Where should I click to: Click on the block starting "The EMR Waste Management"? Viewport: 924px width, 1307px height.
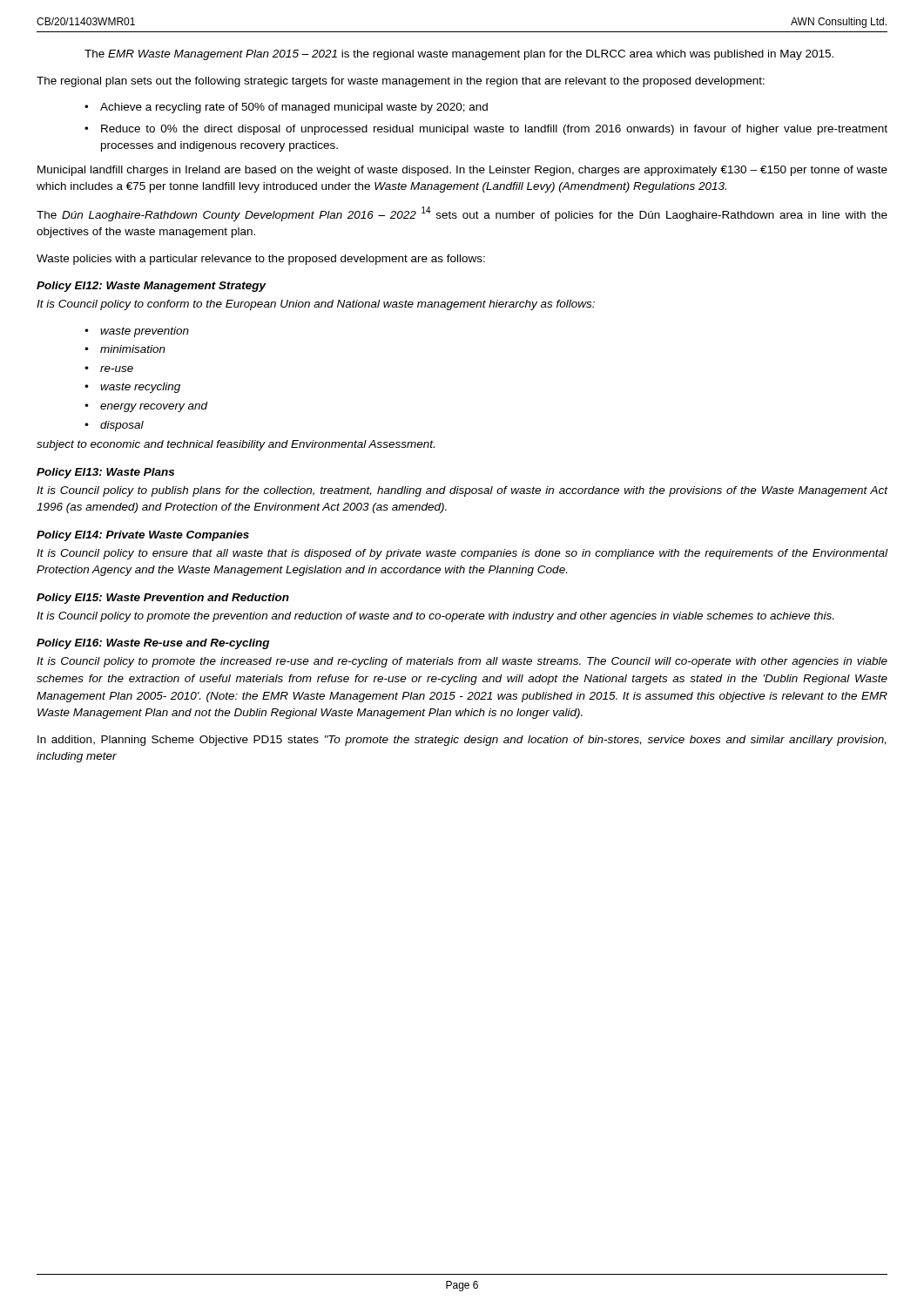point(460,54)
